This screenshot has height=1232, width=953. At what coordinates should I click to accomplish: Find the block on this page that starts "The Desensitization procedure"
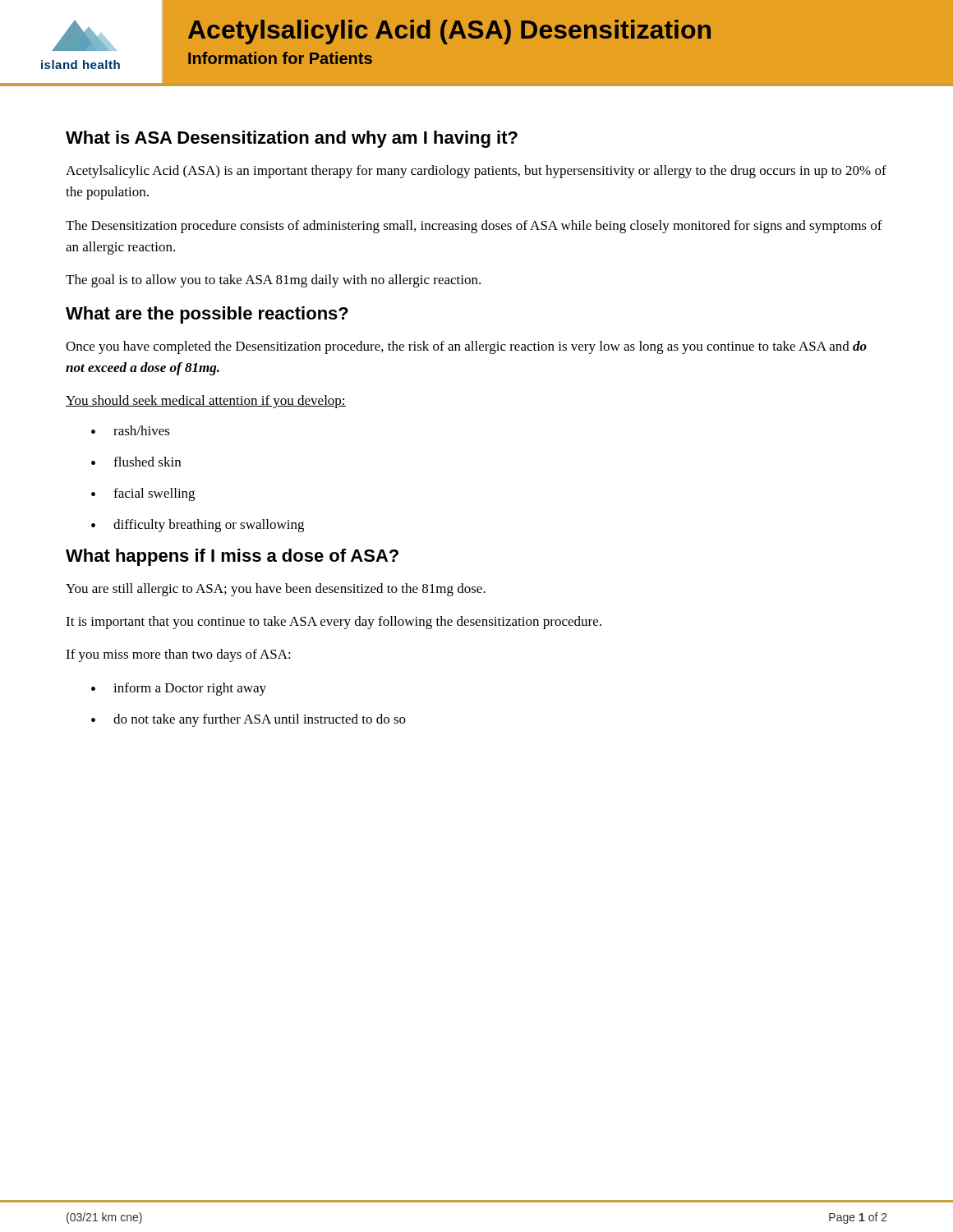pos(476,237)
